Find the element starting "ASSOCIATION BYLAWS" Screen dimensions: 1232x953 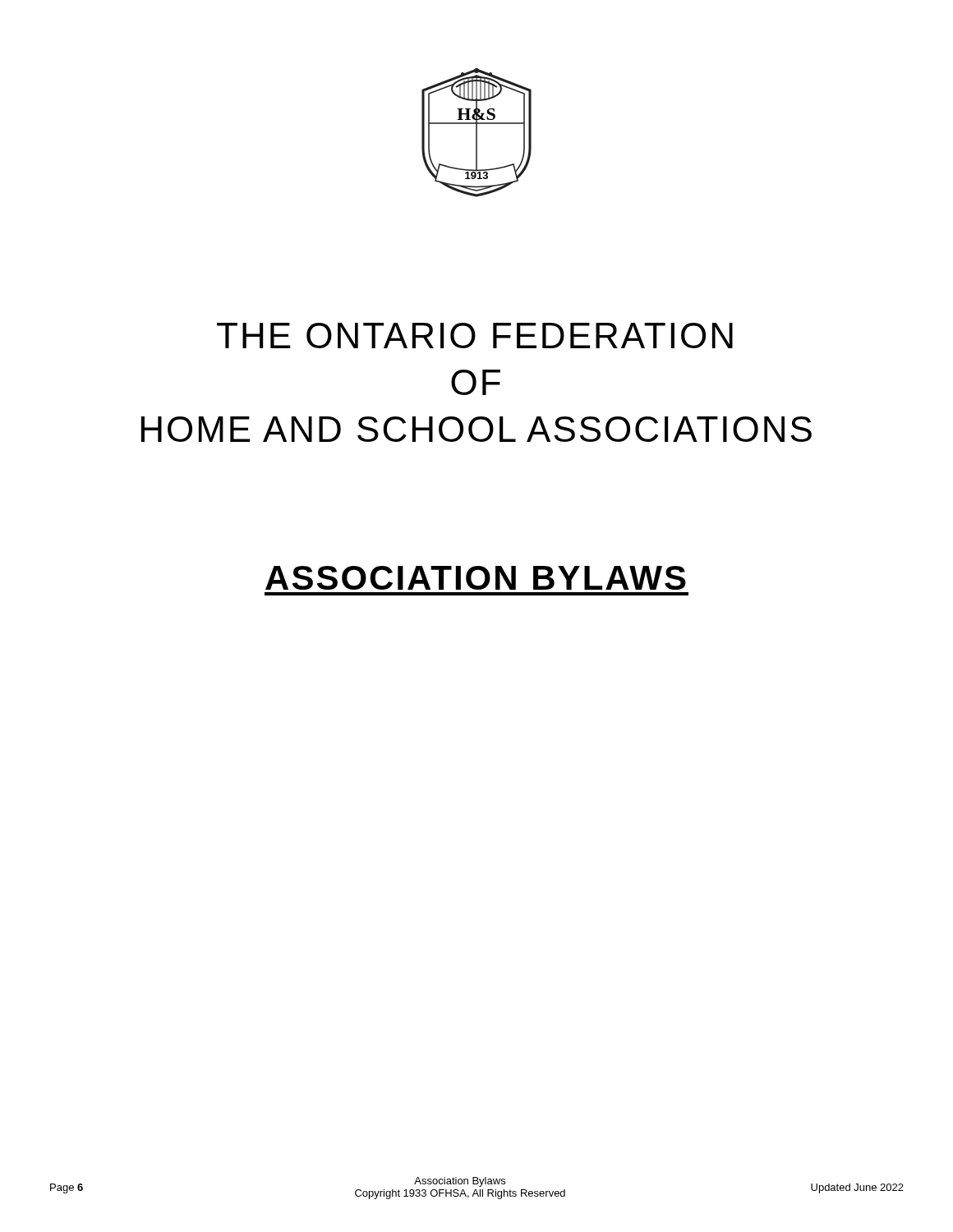tap(476, 578)
